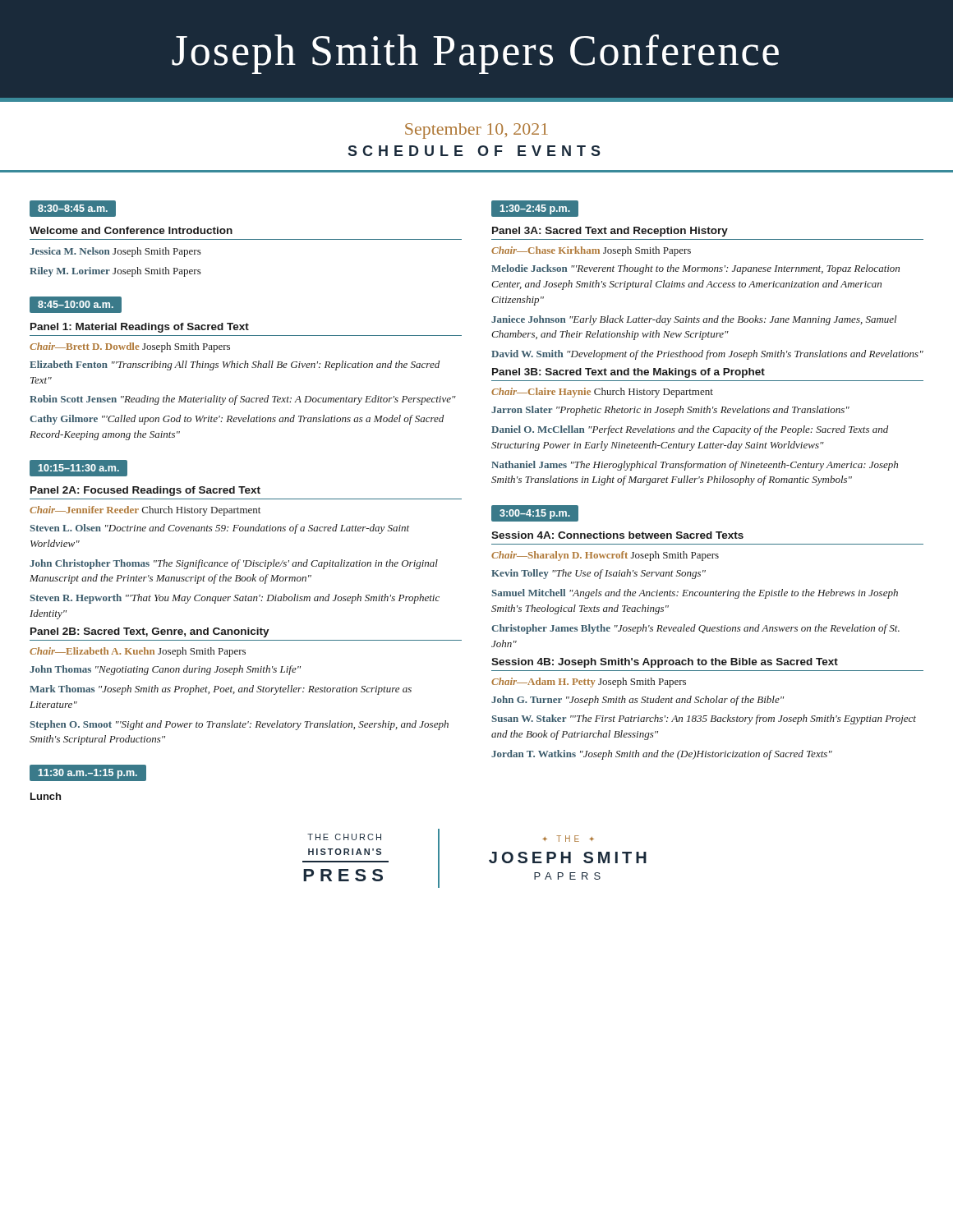Locate the text block with the text "Steven L. Olsen "Doctrine"
Screen dimensions: 1232x953
tap(246, 536)
